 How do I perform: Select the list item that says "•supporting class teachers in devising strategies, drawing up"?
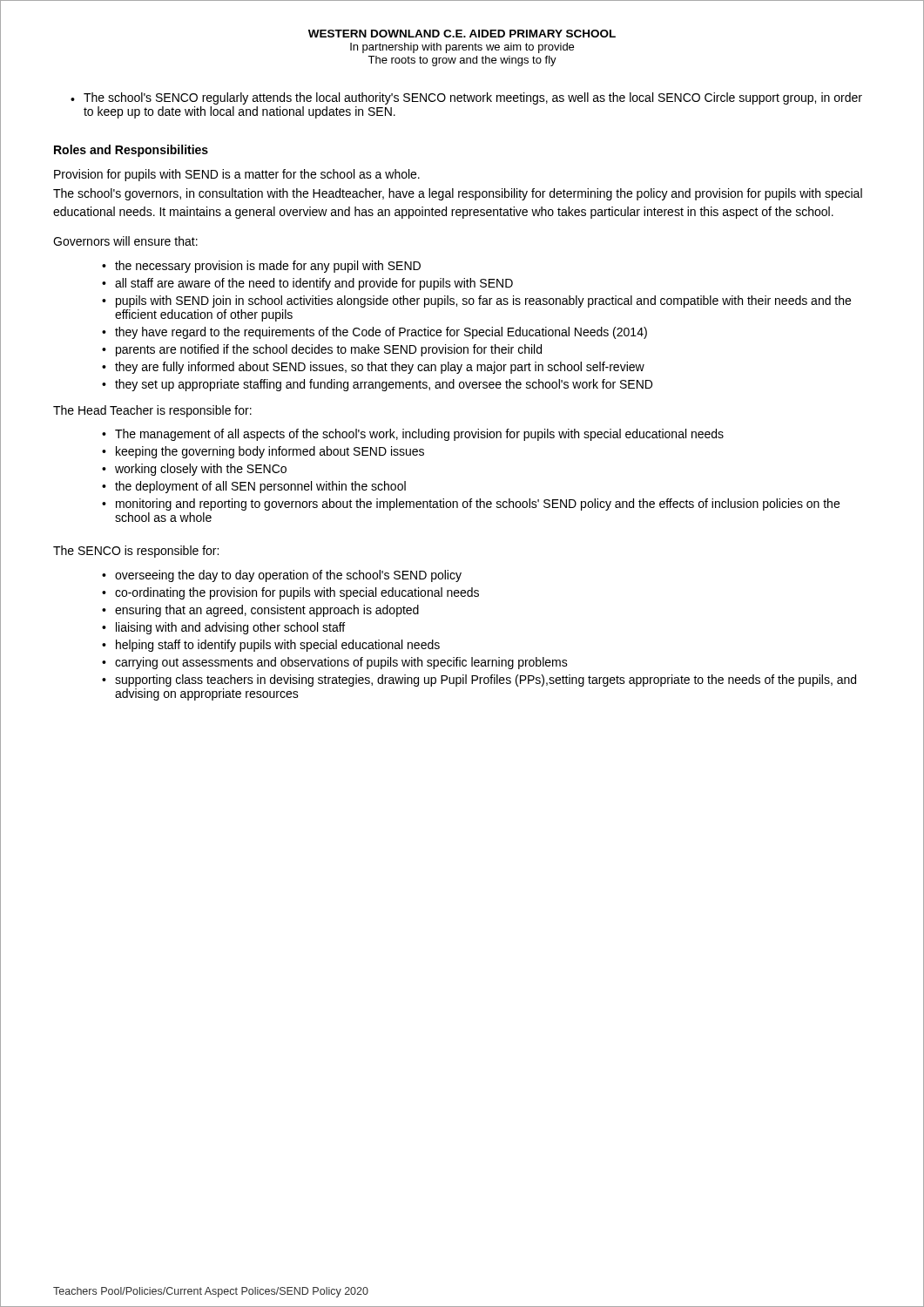(x=486, y=687)
